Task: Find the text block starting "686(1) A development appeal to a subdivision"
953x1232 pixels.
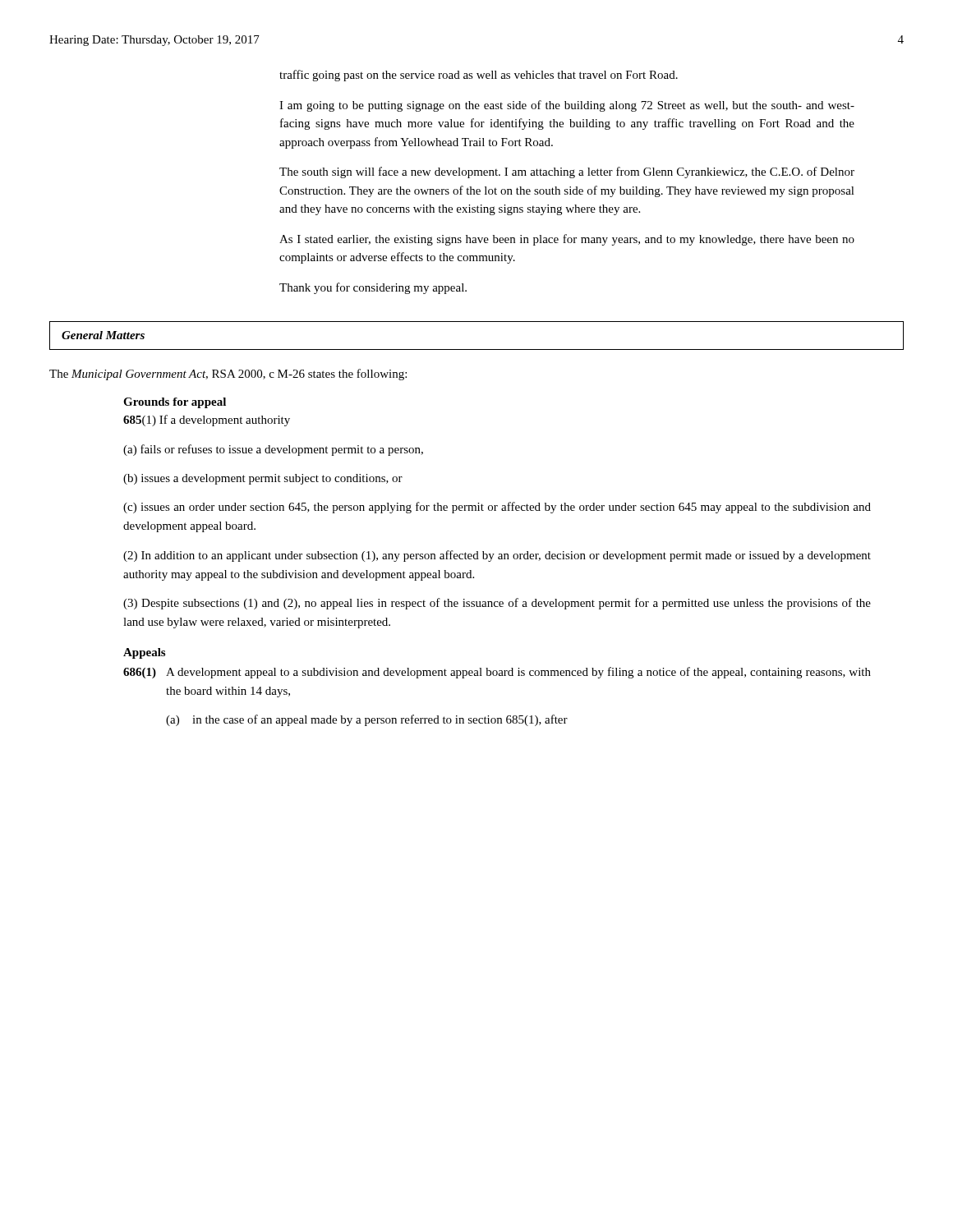Action: coord(497,682)
